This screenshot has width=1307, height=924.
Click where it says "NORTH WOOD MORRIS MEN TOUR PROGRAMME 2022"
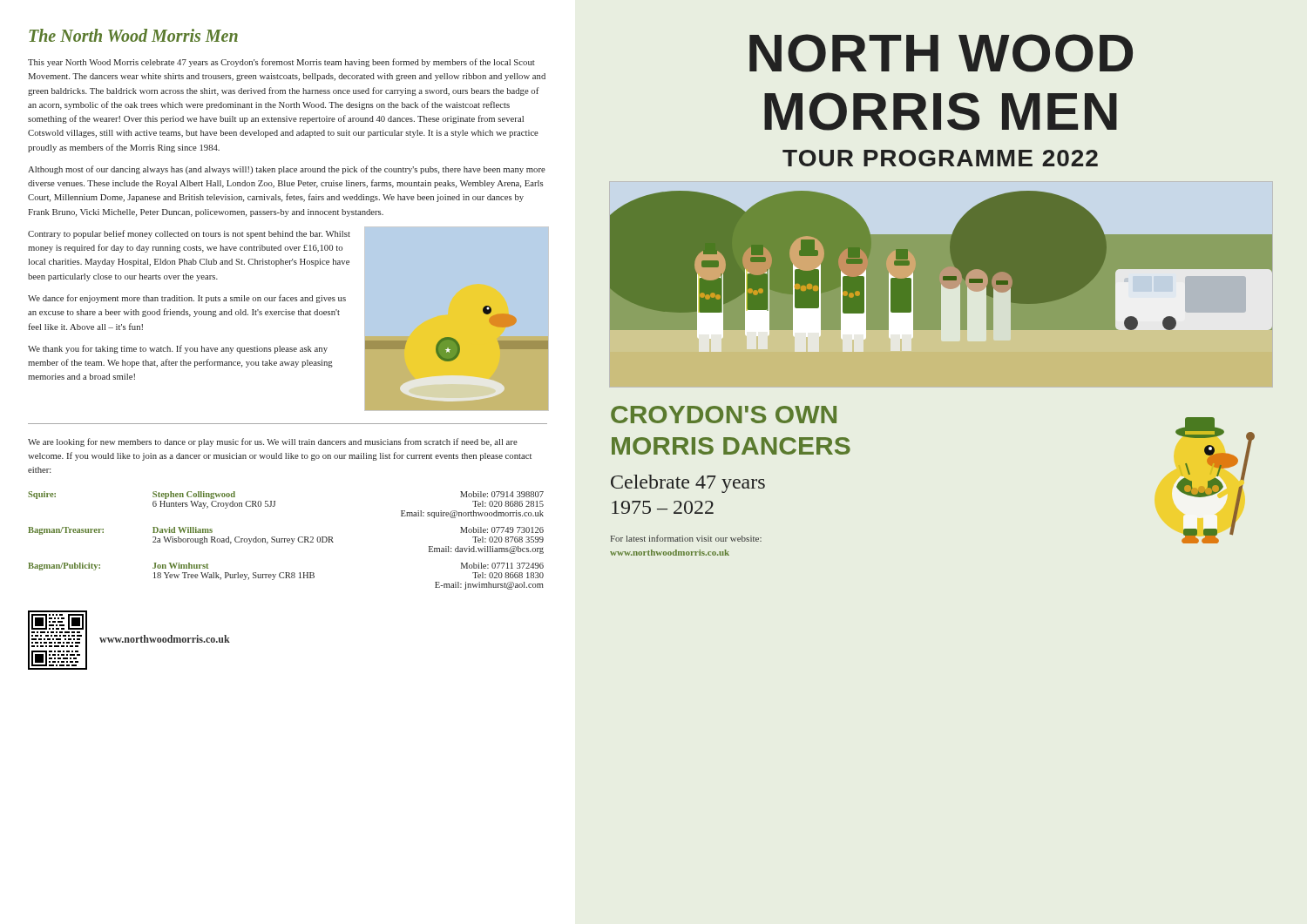pos(941,98)
